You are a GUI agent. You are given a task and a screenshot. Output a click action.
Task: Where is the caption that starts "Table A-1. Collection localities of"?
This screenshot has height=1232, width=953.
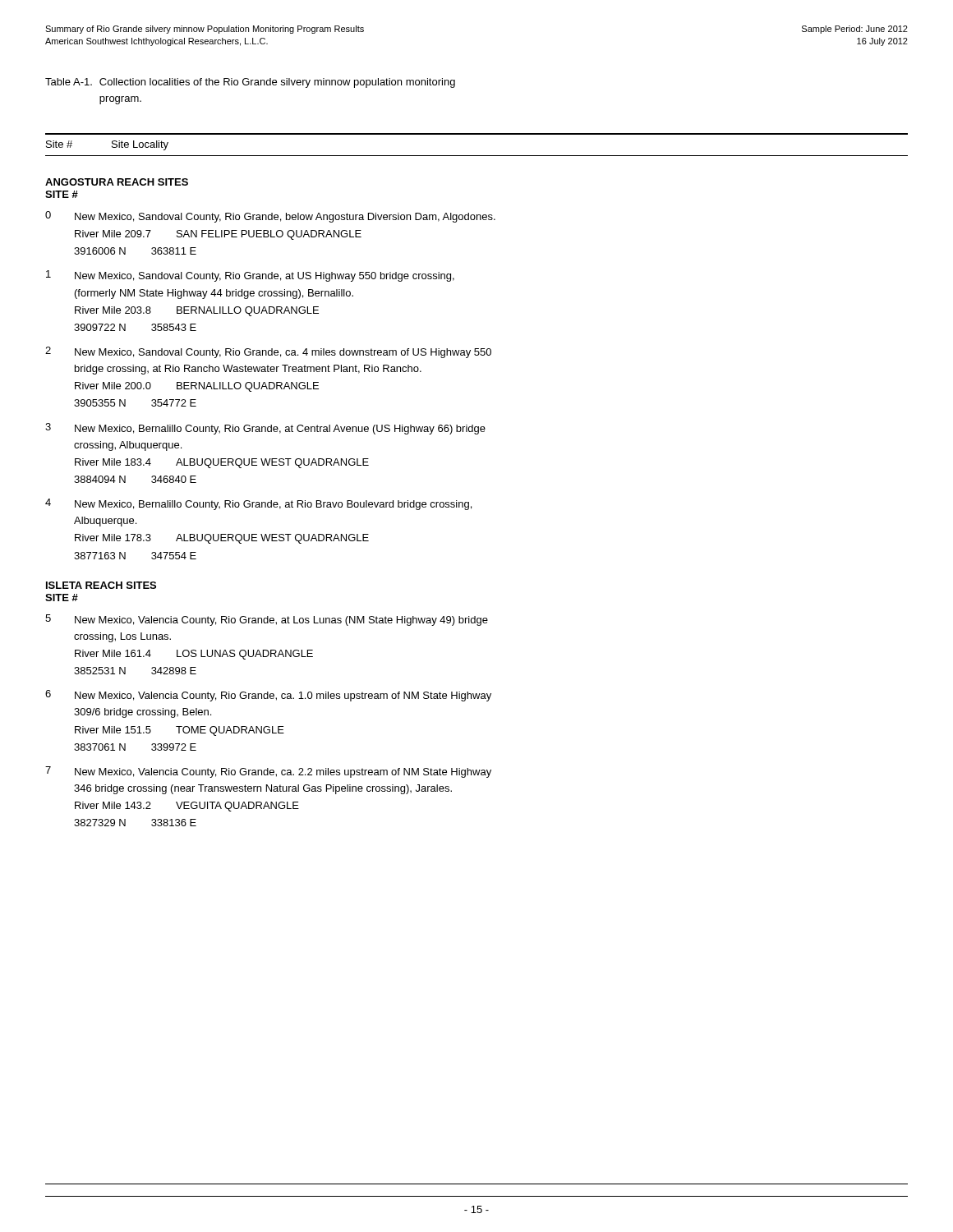(x=250, y=90)
